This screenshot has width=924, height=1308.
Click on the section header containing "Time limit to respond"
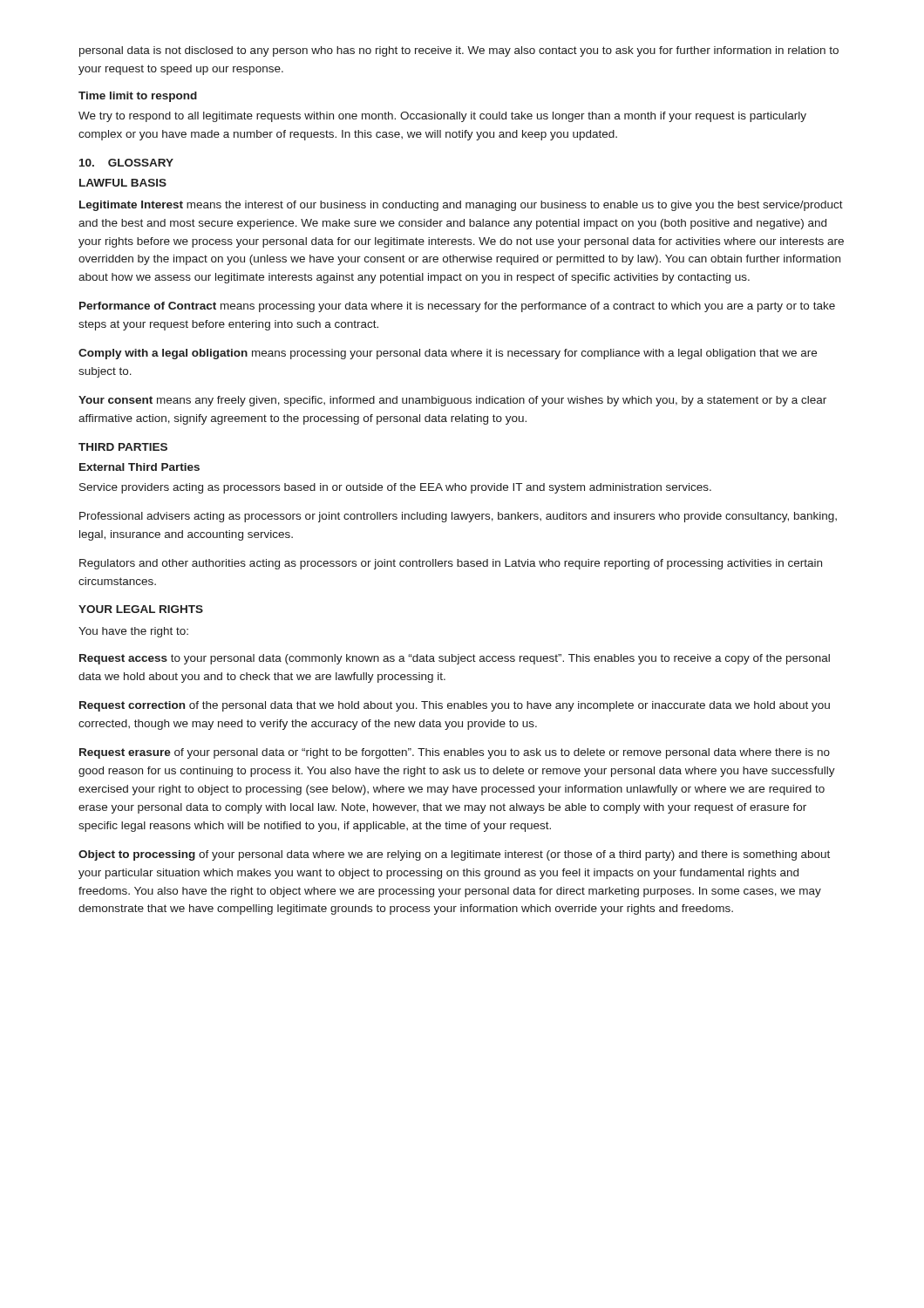tap(138, 95)
